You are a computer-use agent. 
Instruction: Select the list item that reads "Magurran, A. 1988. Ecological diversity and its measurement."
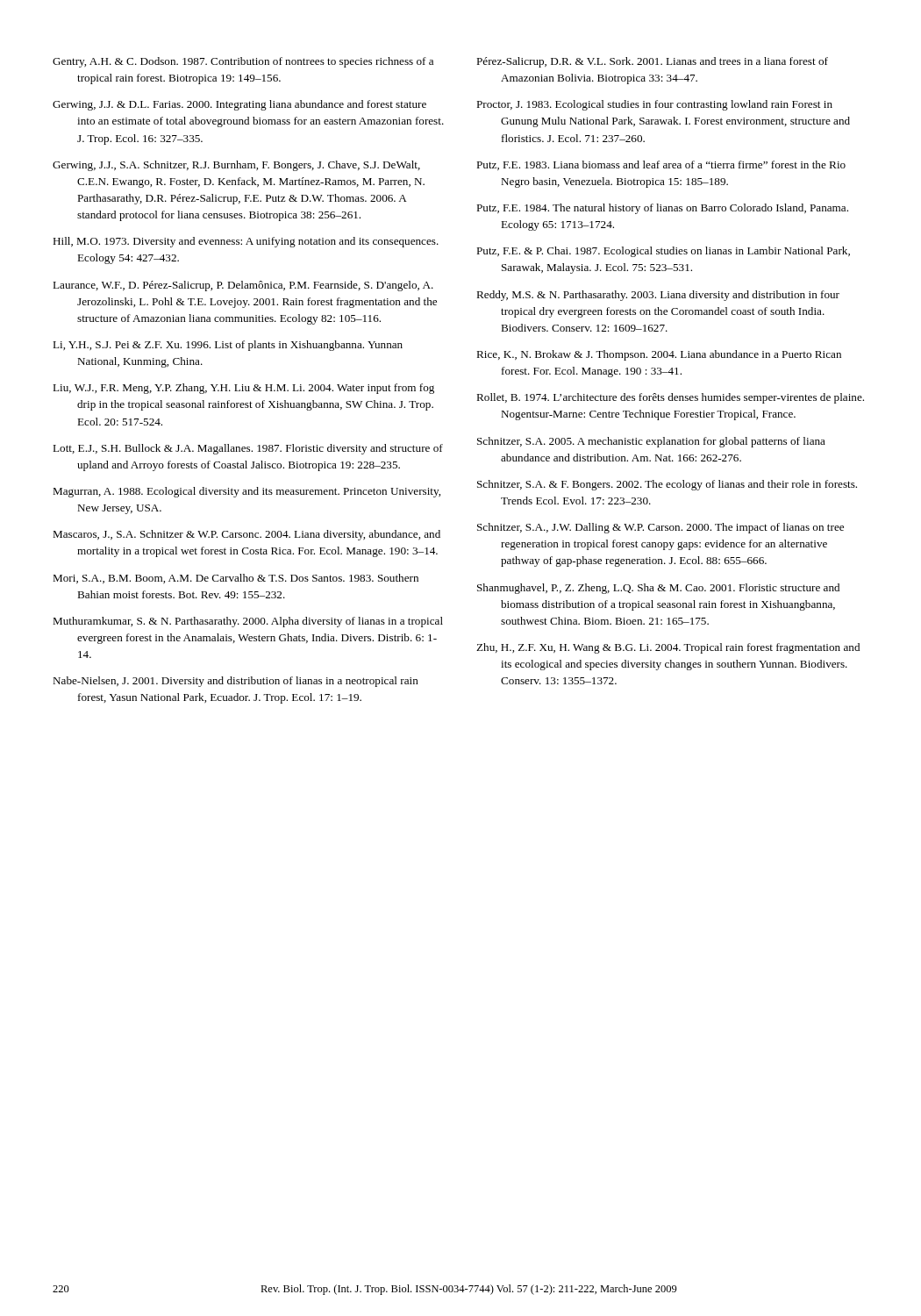[x=247, y=499]
